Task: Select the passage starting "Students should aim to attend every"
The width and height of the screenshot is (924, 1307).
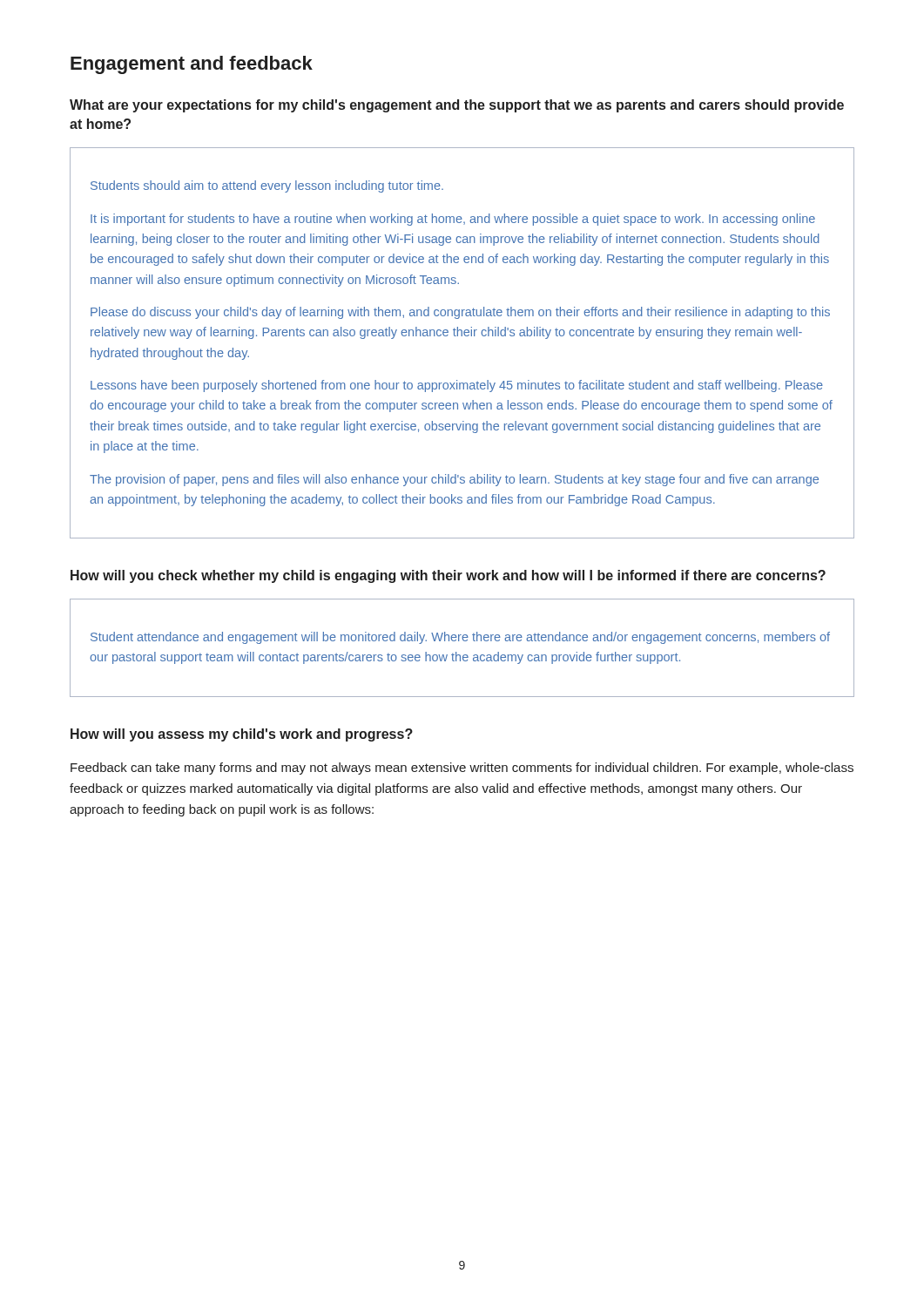Action: tap(462, 343)
